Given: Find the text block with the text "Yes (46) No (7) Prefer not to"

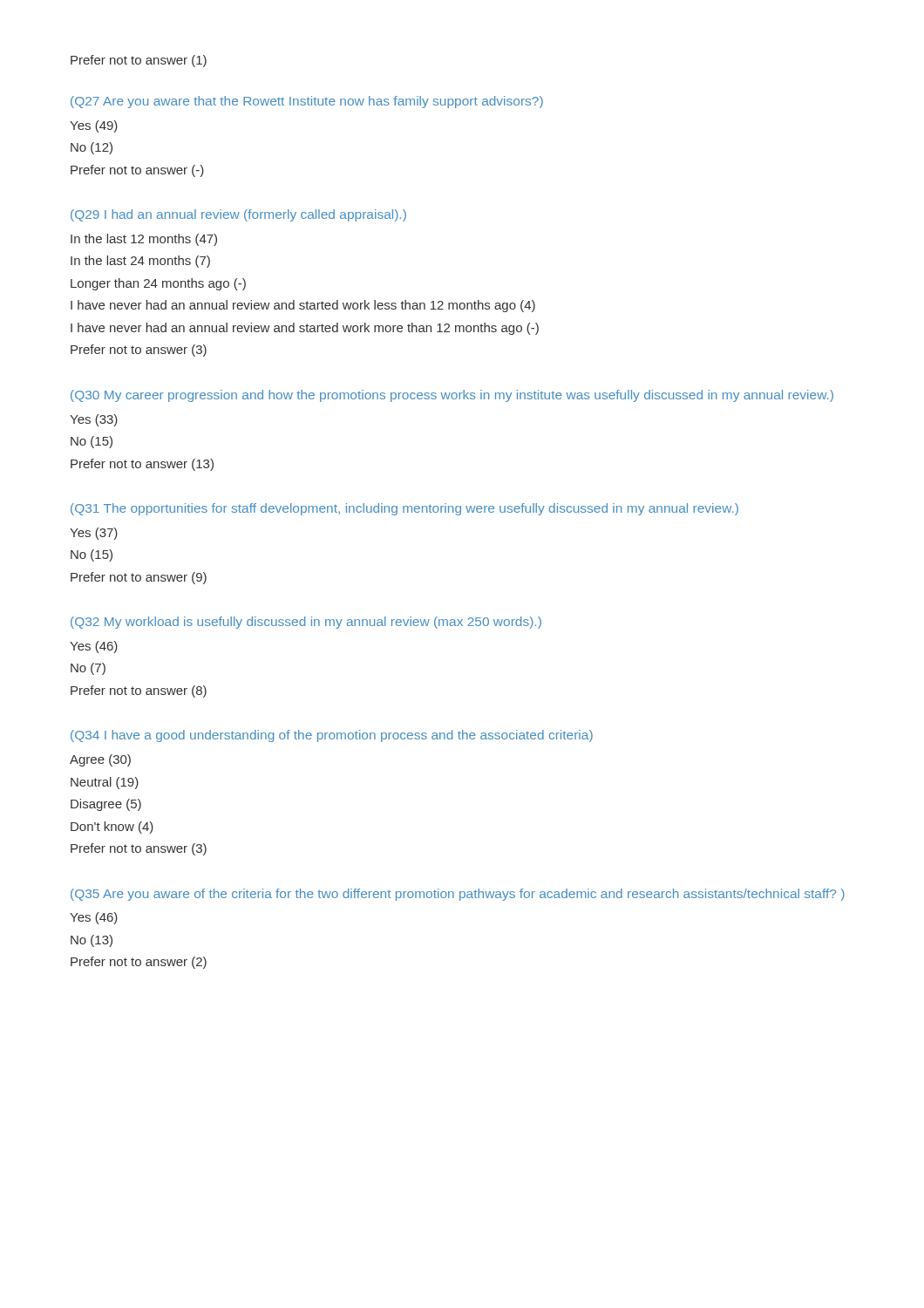Looking at the screenshot, I should tap(94, 647).
